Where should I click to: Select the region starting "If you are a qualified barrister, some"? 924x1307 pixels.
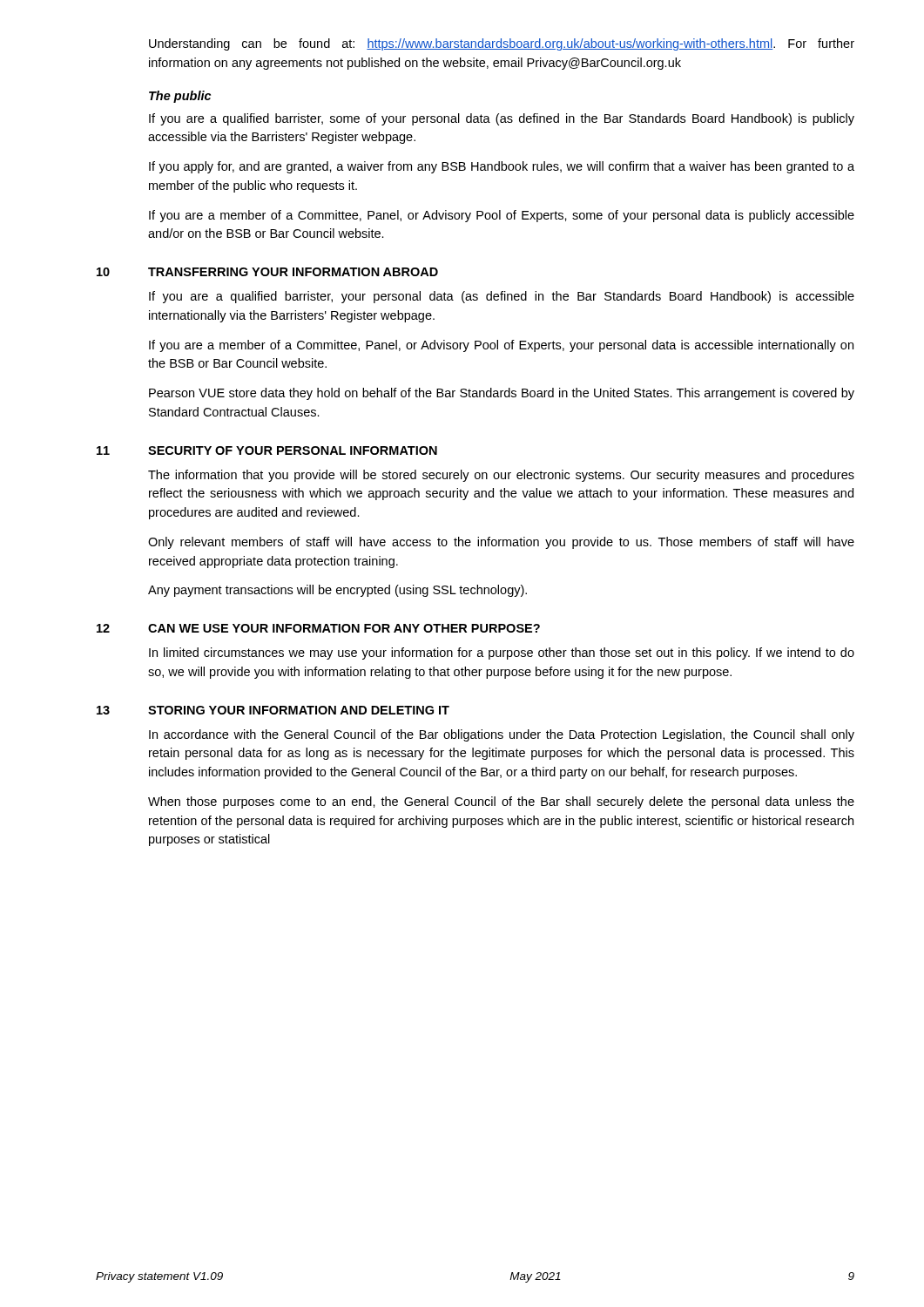click(501, 128)
